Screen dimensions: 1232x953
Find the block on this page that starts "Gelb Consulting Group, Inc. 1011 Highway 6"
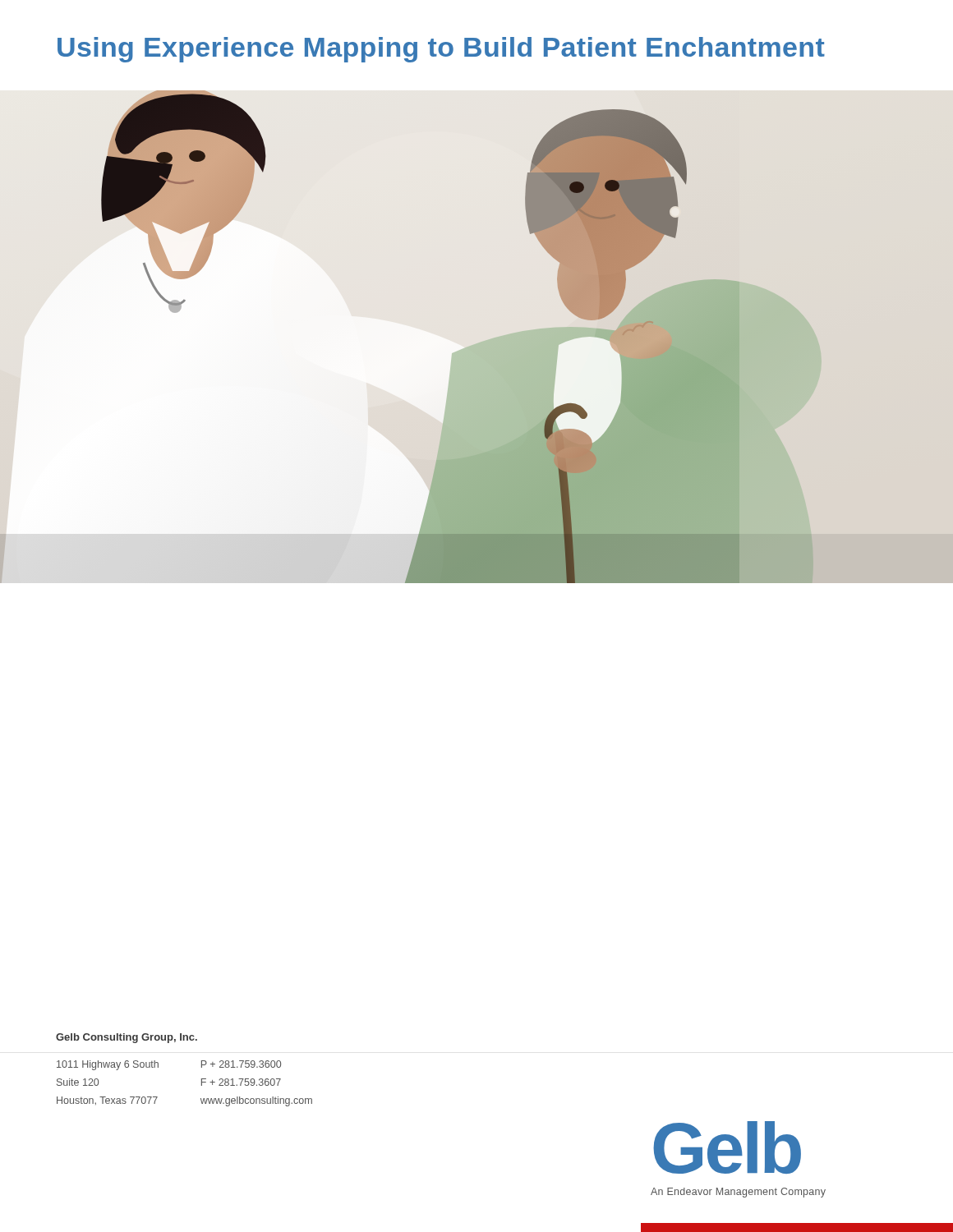pos(127,1038)
